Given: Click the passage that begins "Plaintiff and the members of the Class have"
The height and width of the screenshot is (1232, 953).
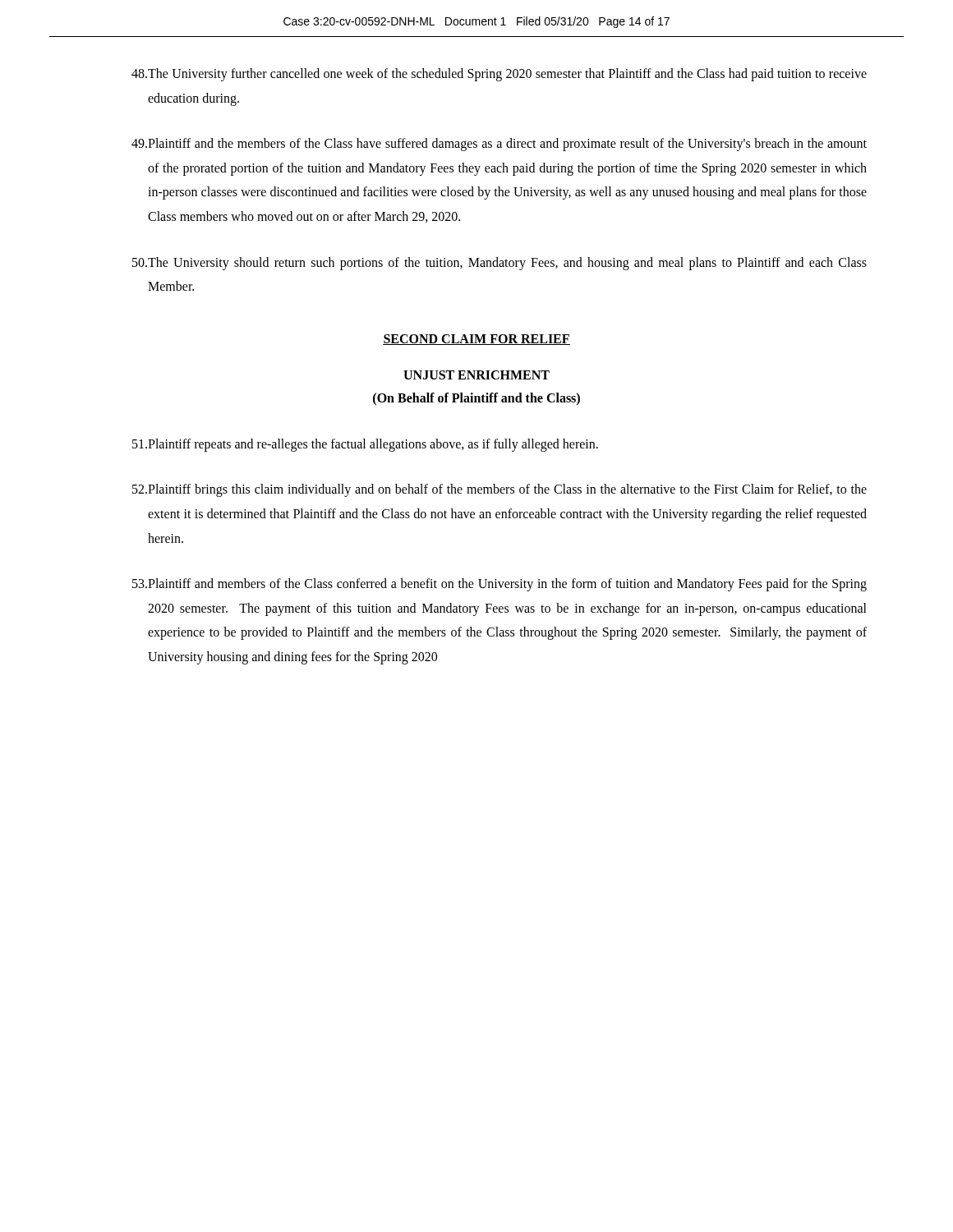Looking at the screenshot, I should (474, 180).
